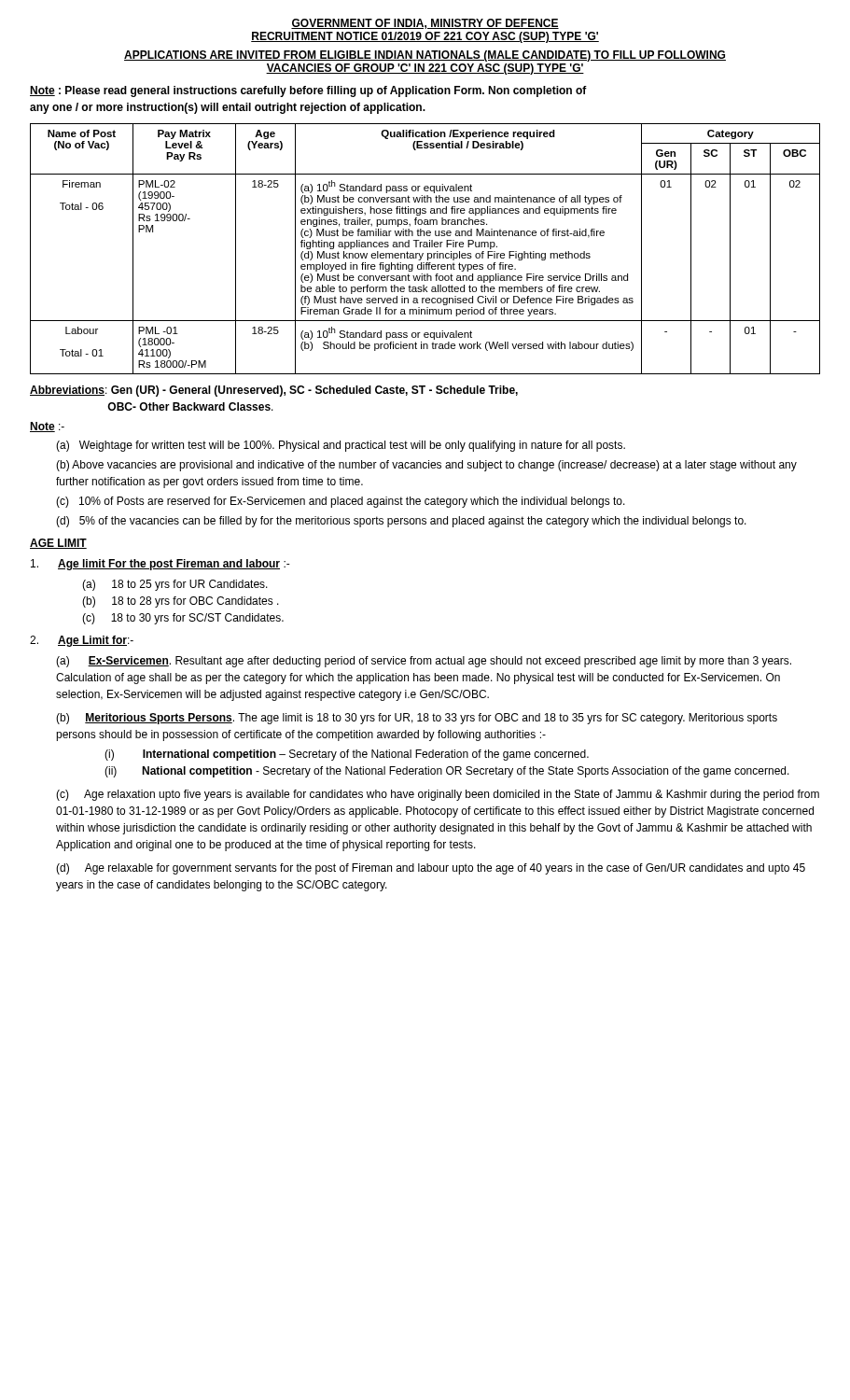The image size is (850, 1400).
Task: Locate the section header containing "AGE LIMIT"
Action: point(58,543)
